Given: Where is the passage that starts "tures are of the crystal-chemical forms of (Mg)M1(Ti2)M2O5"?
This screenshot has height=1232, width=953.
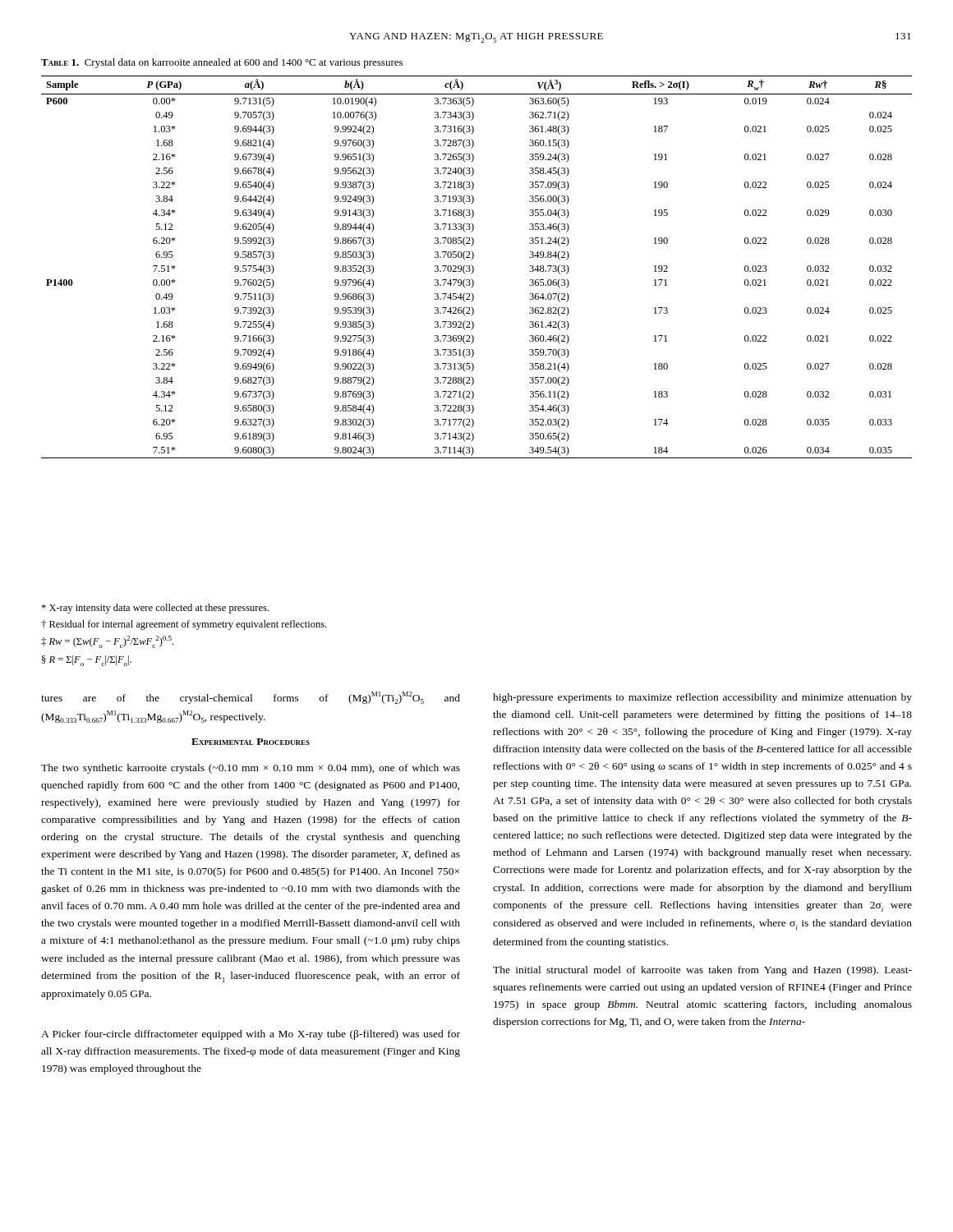Looking at the screenshot, I should pyautogui.click(x=251, y=707).
